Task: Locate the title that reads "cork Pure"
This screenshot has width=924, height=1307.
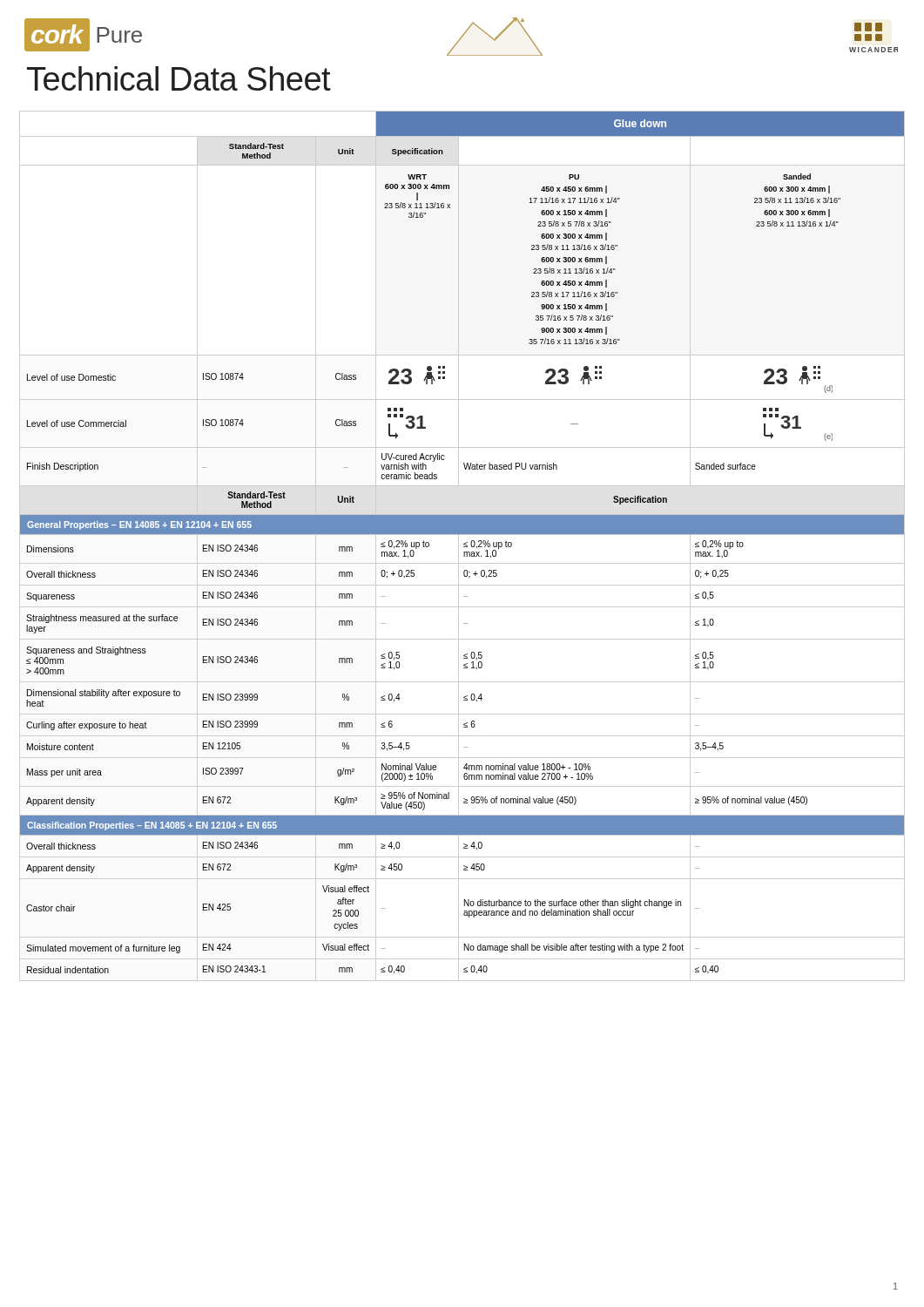Action: pos(84,35)
